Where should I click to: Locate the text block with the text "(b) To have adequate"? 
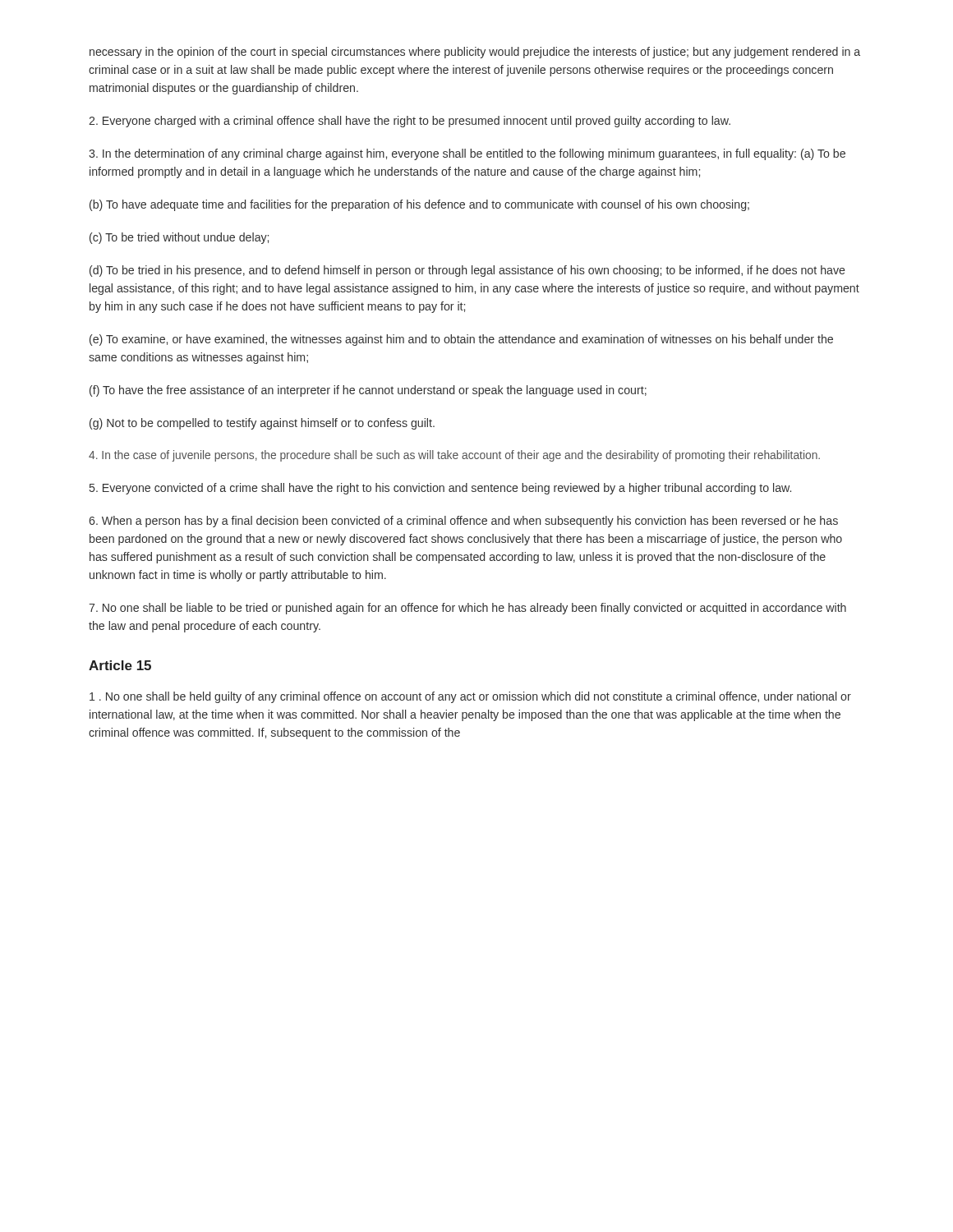(x=419, y=205)
